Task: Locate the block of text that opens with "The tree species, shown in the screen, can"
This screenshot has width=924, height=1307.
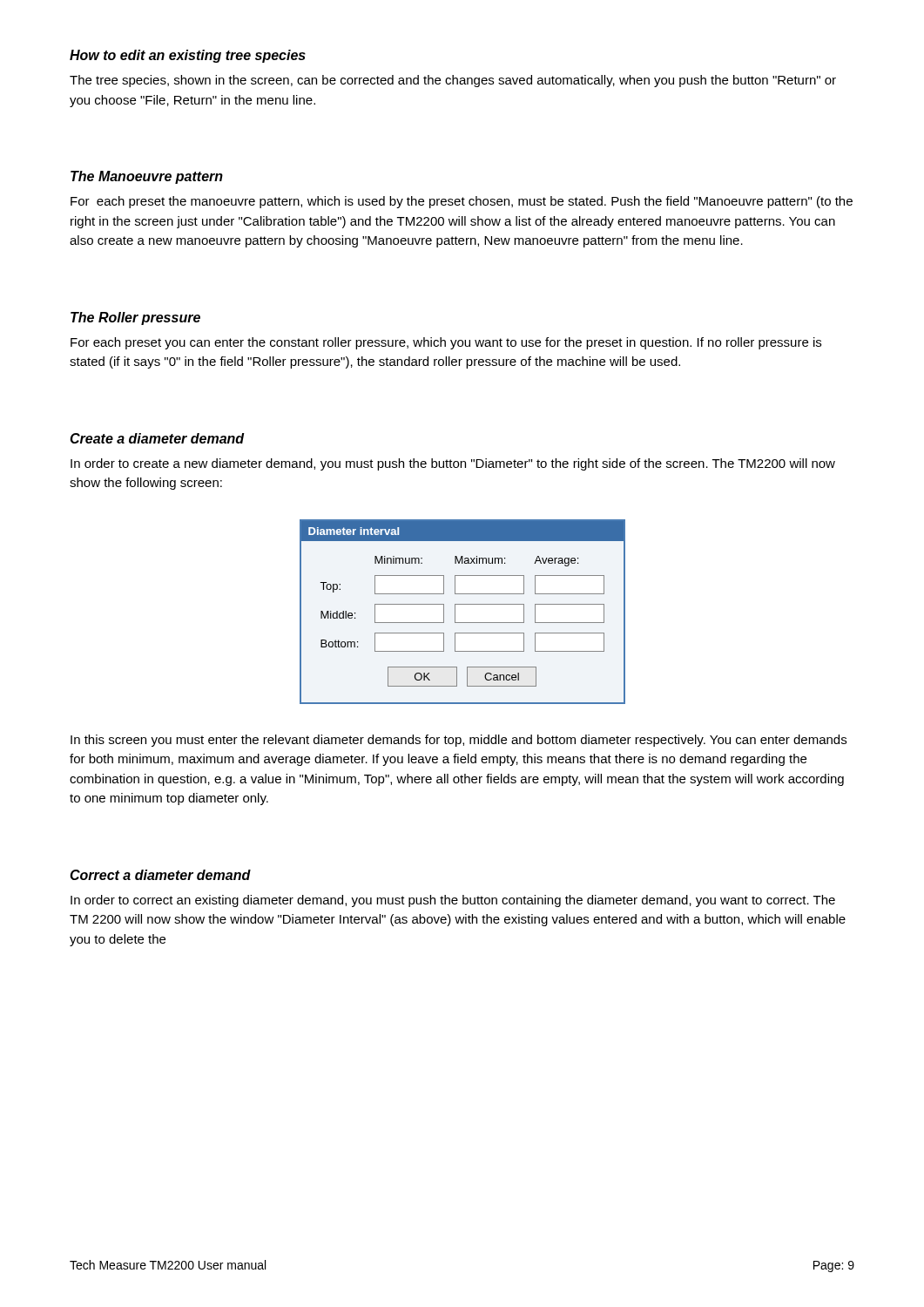Action: point(453,90)
